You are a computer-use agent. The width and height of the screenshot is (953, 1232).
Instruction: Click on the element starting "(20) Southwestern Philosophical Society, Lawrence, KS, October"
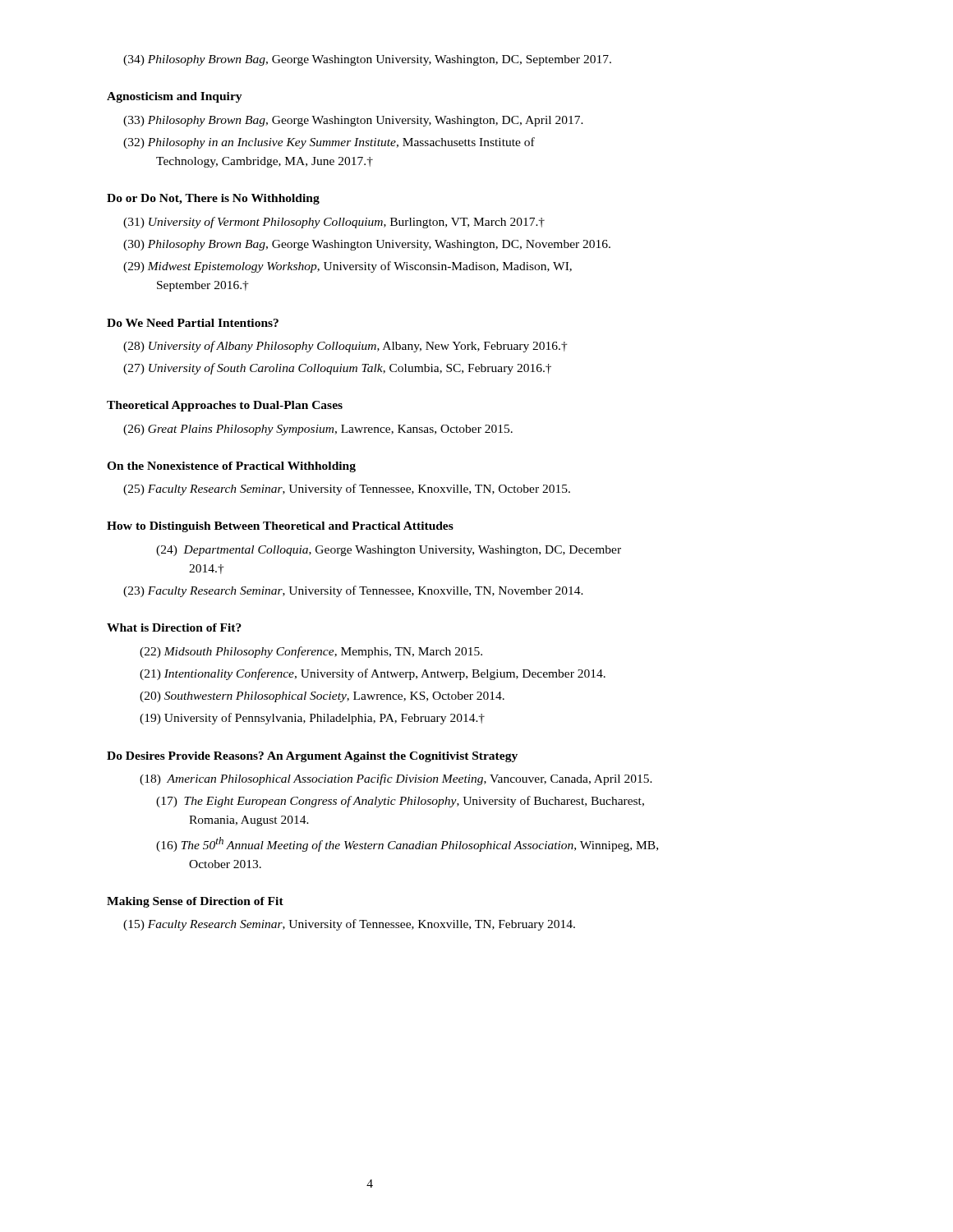[x=322, y=695]
